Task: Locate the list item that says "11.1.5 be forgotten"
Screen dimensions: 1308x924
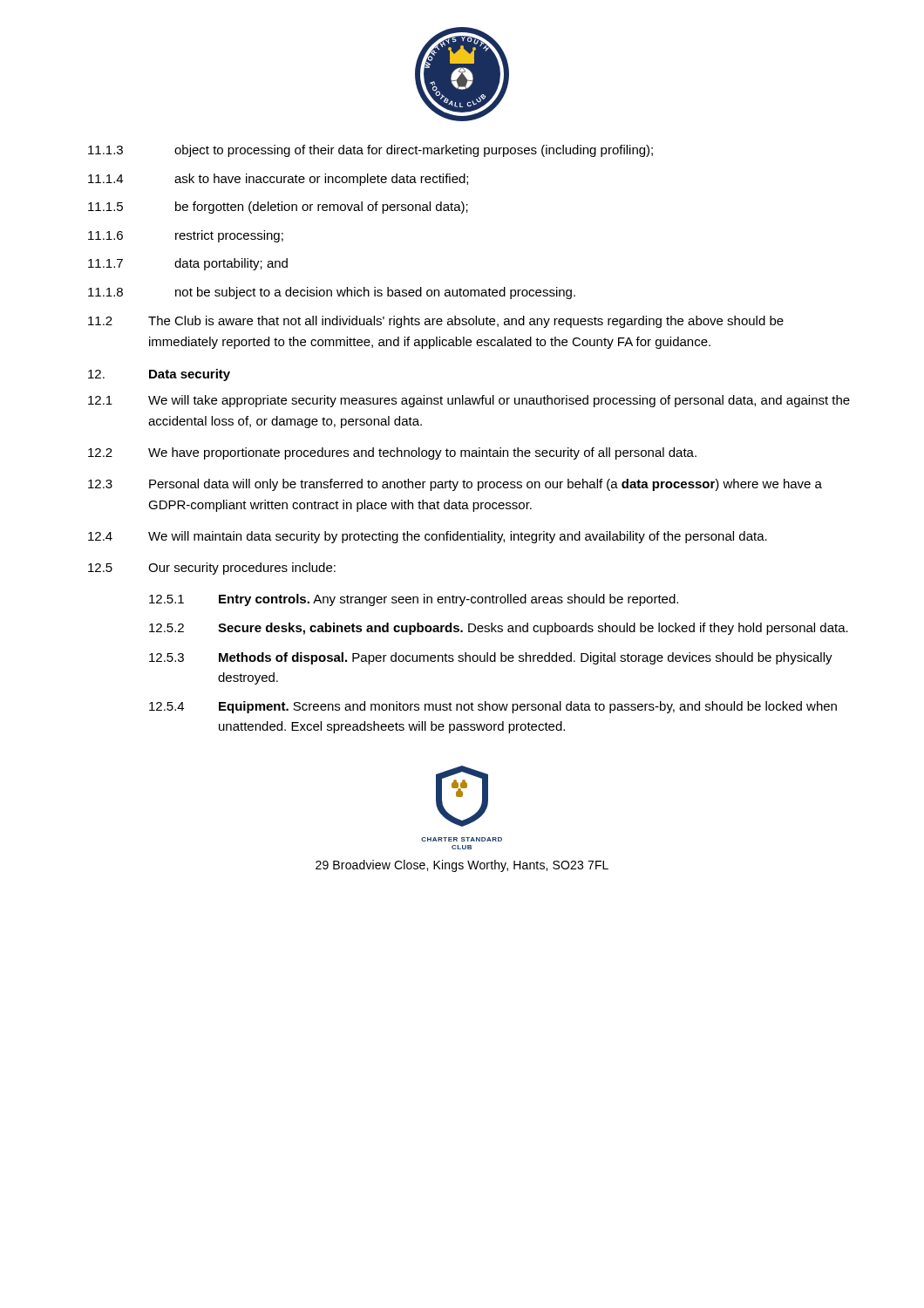Action: click(471, 207)
